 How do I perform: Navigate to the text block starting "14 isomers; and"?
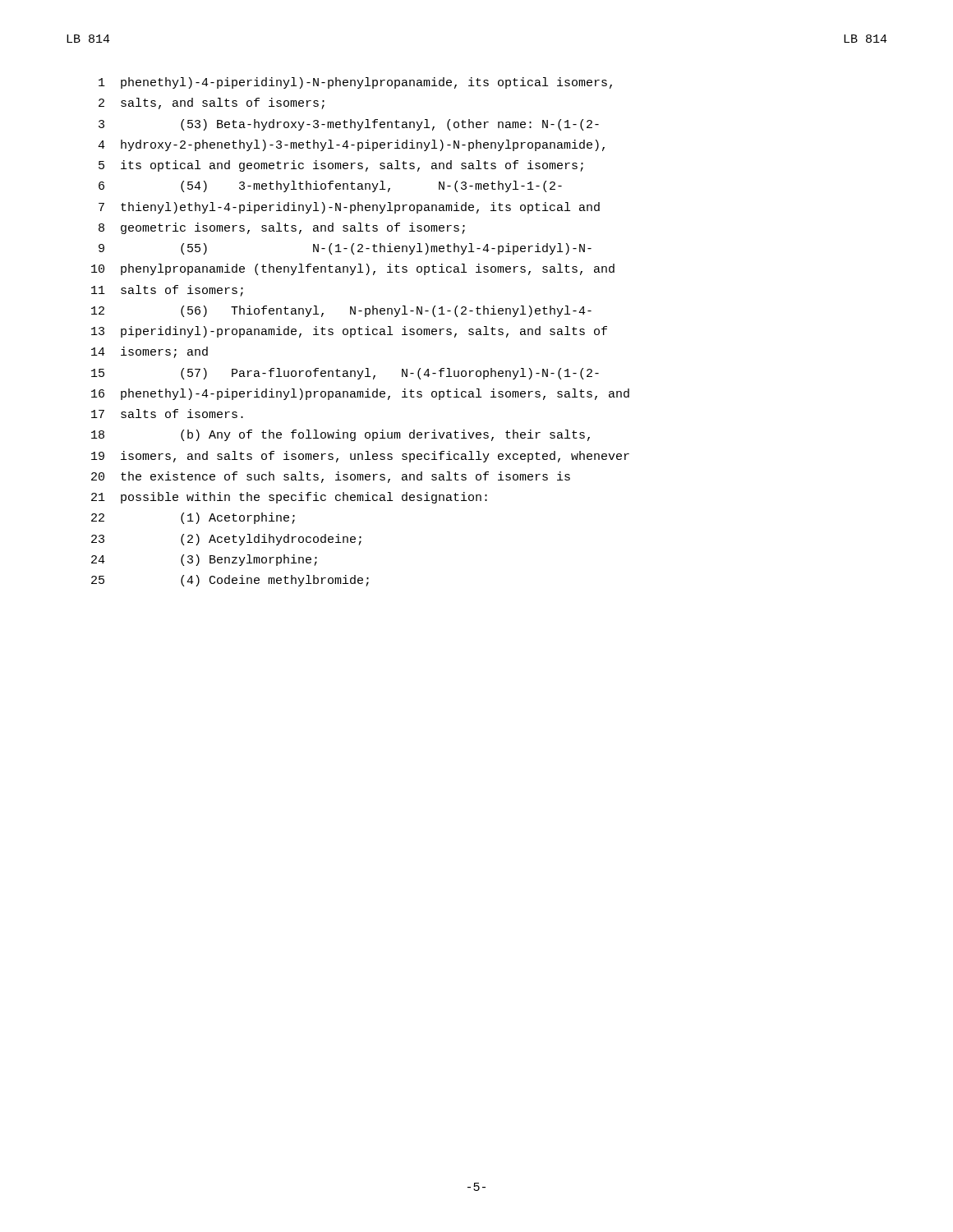click(x=150, y=352)
